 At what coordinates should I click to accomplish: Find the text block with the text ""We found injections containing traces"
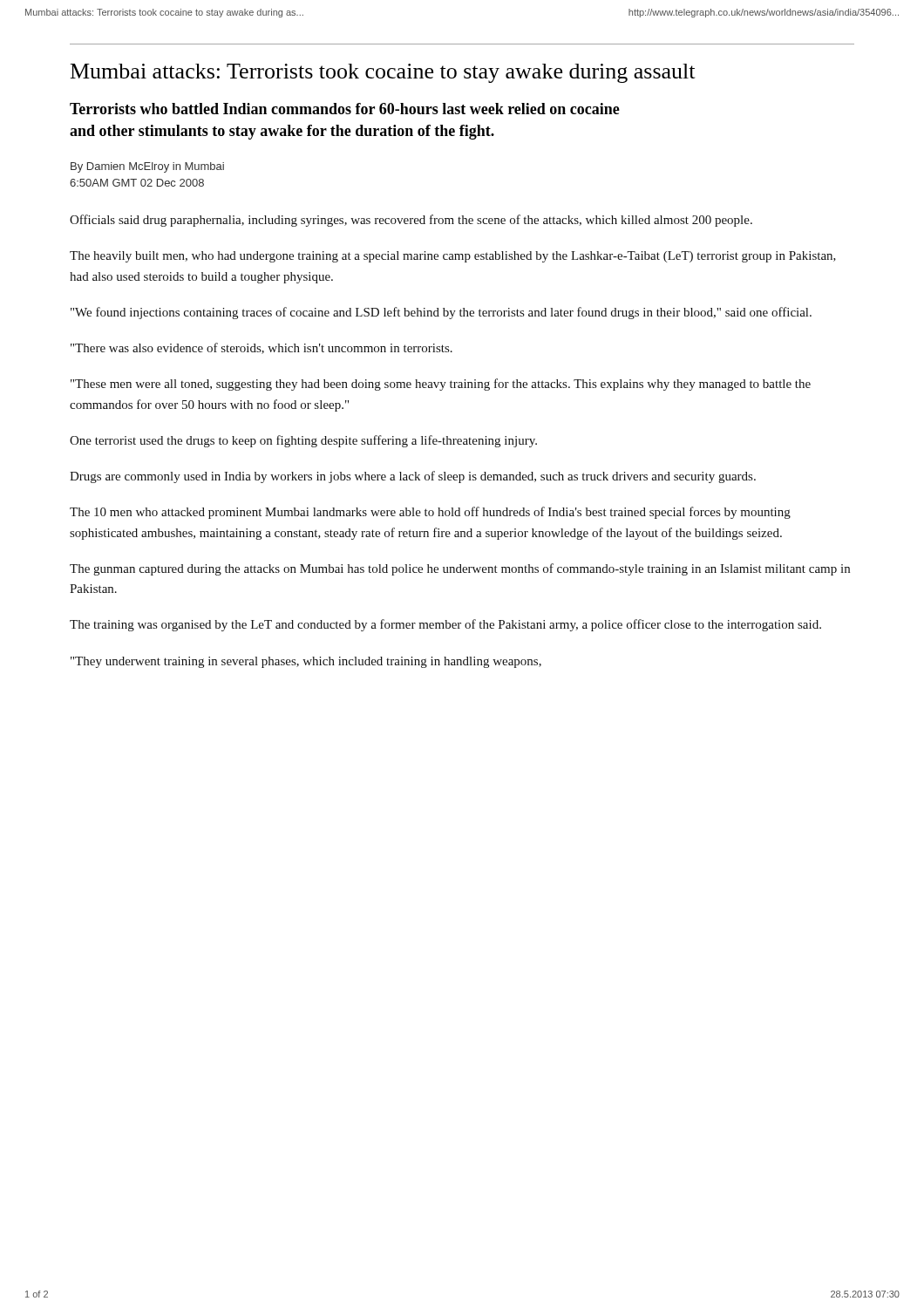pos(441,312)
